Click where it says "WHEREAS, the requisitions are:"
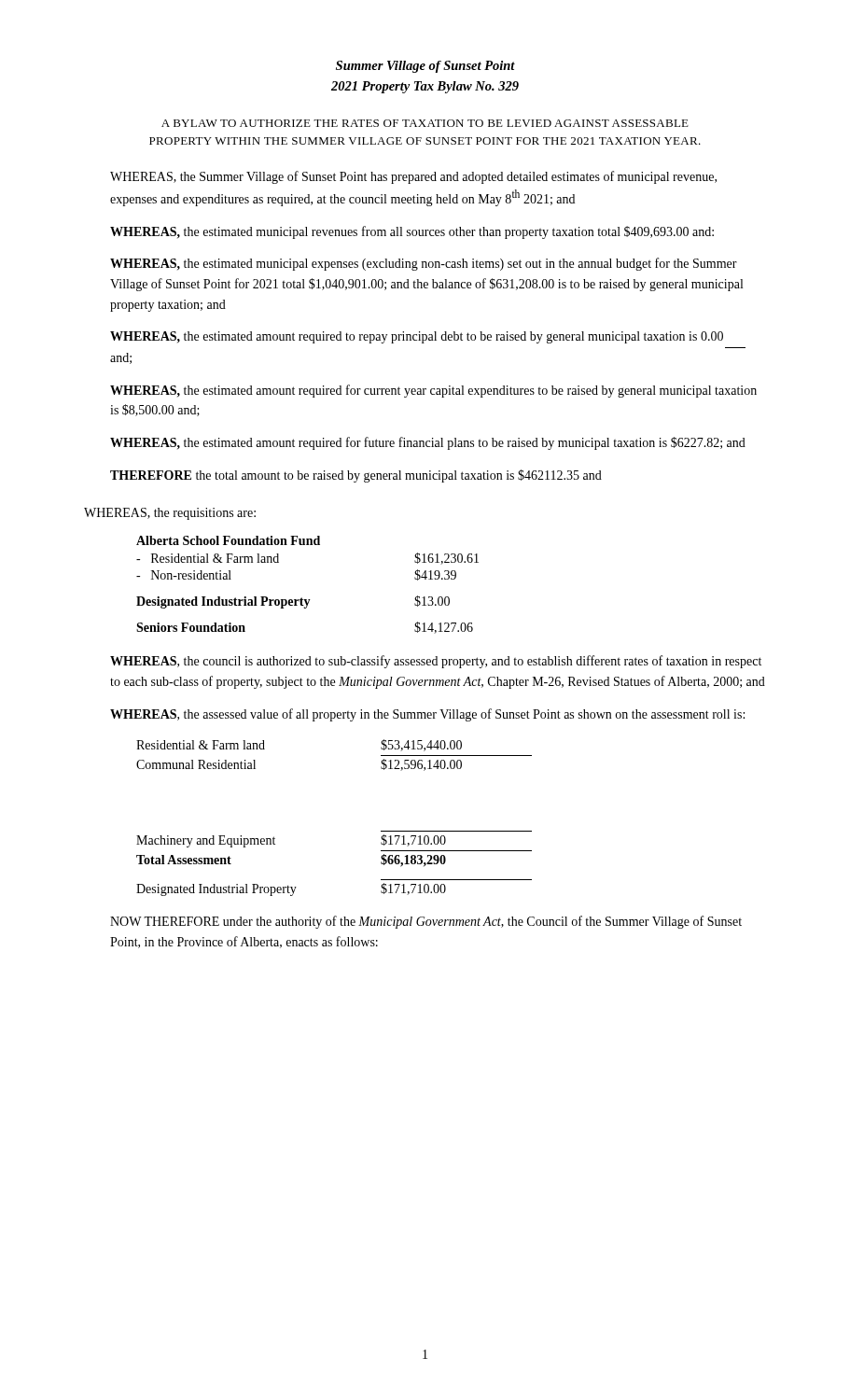The image size is (850, 1400). 170,514
